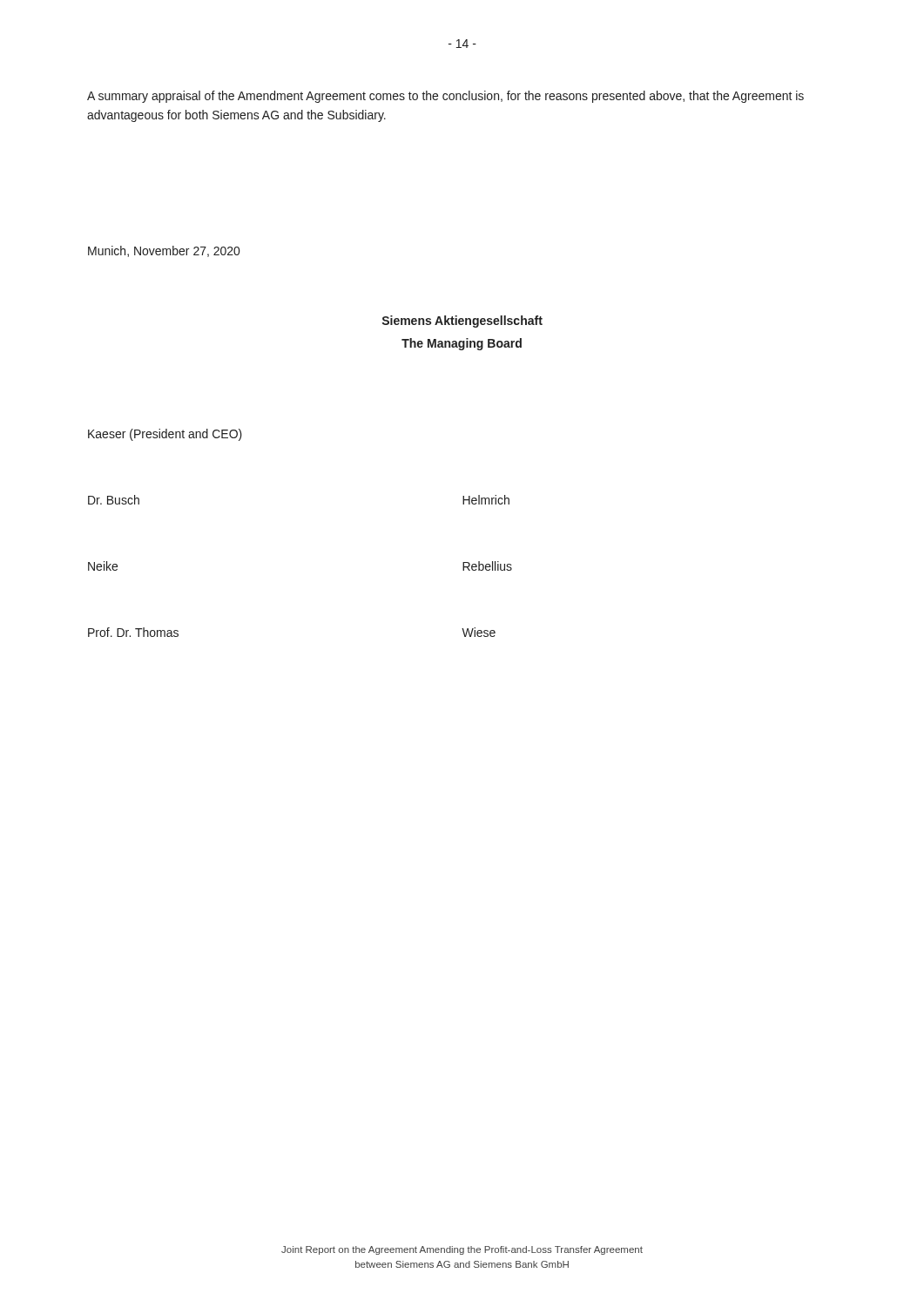Locate the region starting "Prof. Dr. Thomas"

coord(133,633)
